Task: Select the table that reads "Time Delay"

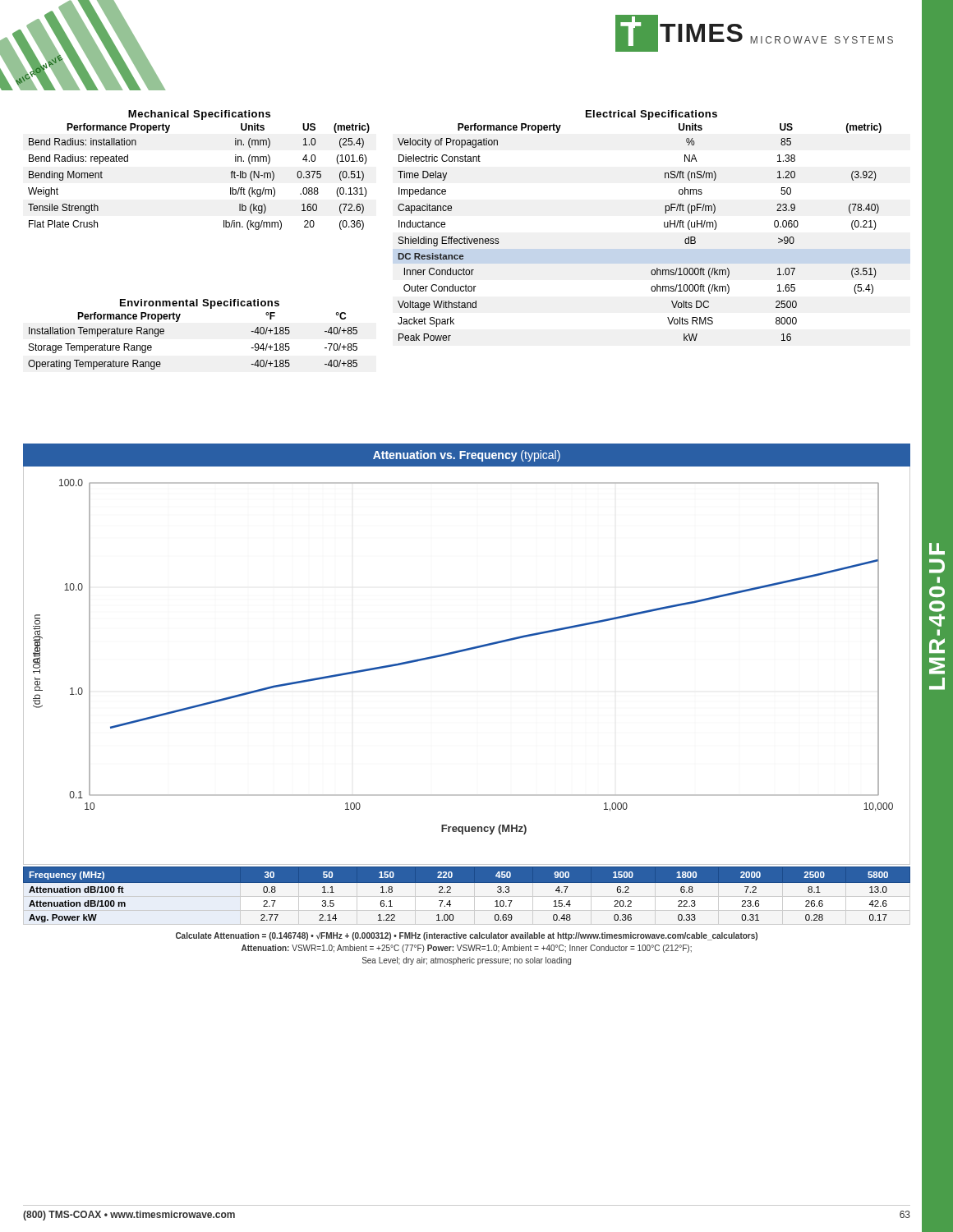Action: click(652, 226)
